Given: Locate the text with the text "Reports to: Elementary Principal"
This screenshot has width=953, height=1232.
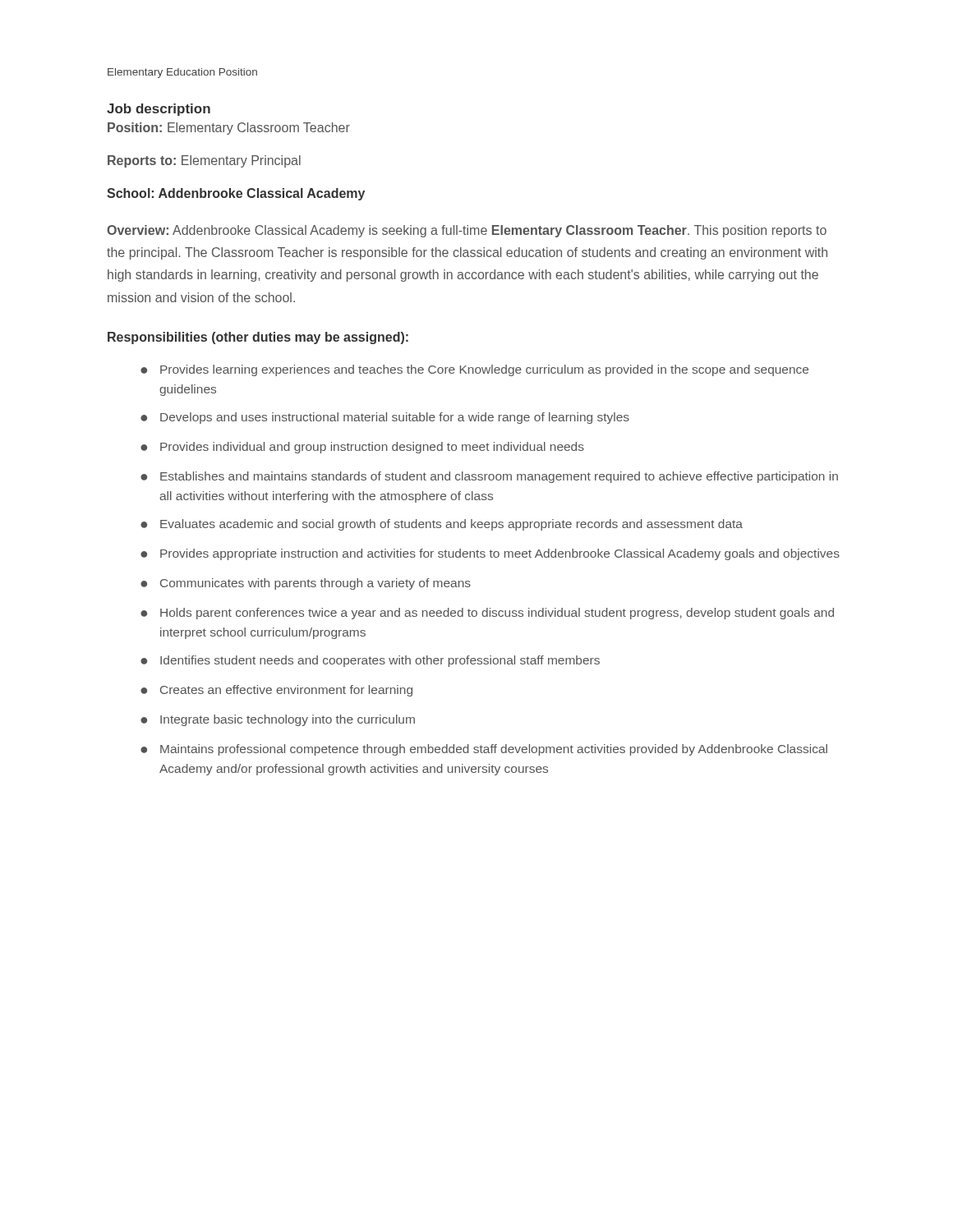Looking at the screenshot, I should pyautogui.click(x=204, y=161).
